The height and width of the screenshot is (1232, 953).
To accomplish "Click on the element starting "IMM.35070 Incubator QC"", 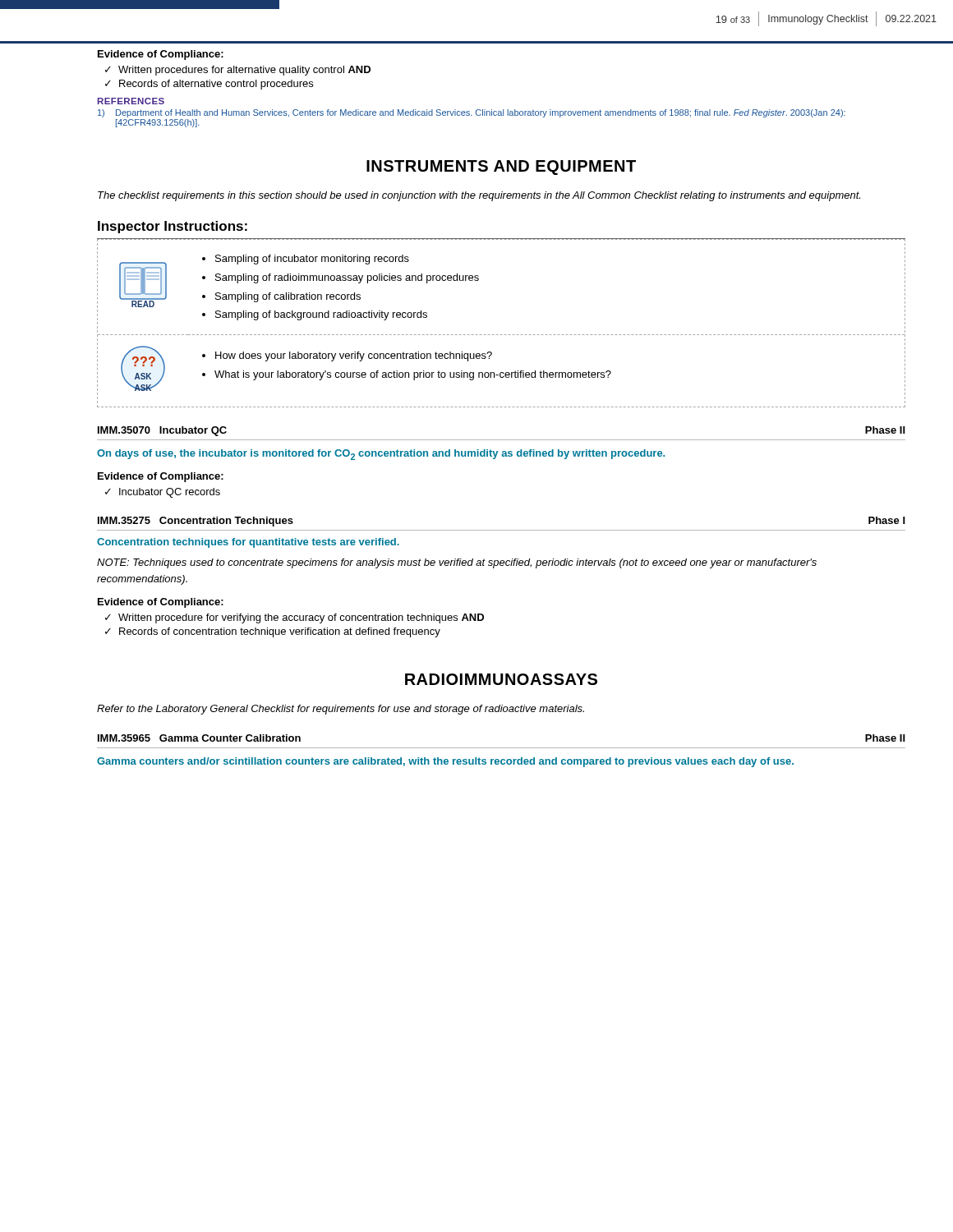I will pos(501,430).
